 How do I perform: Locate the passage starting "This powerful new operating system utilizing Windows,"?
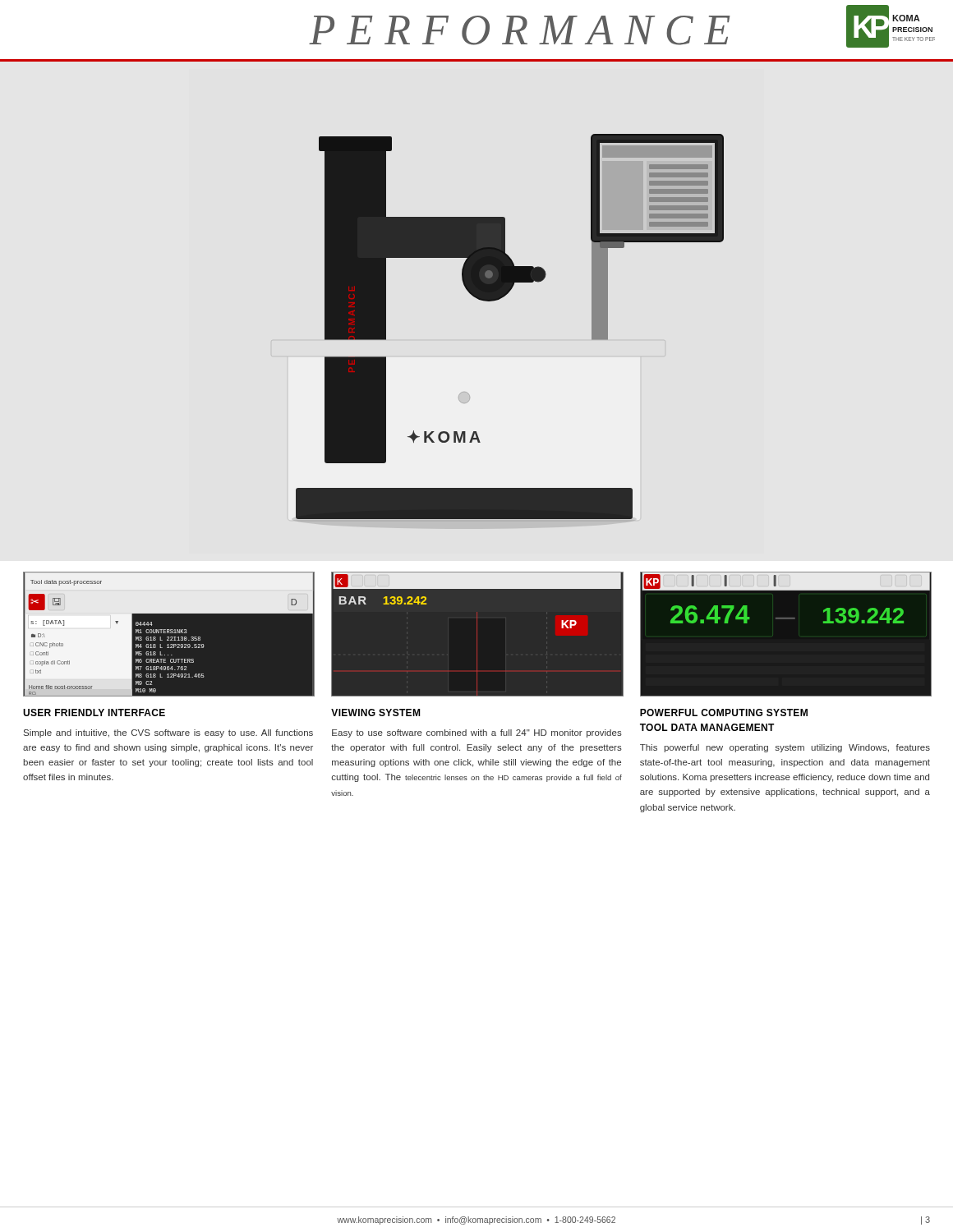pyautogui.click(x=785, y=777)
